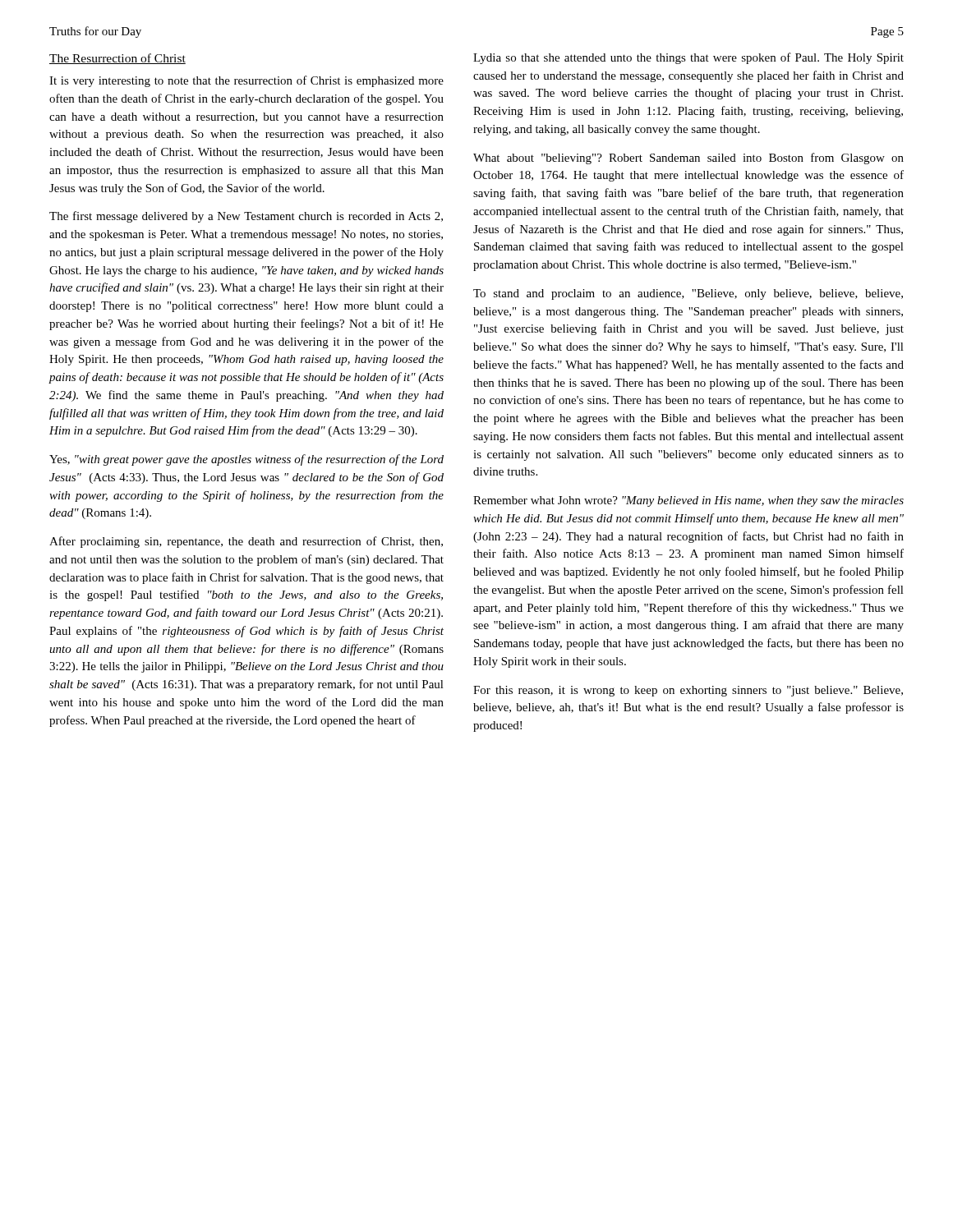Find the text block that reads "The first message delivered by a New Testament"
953x1232 pixels.
point(246,324)
